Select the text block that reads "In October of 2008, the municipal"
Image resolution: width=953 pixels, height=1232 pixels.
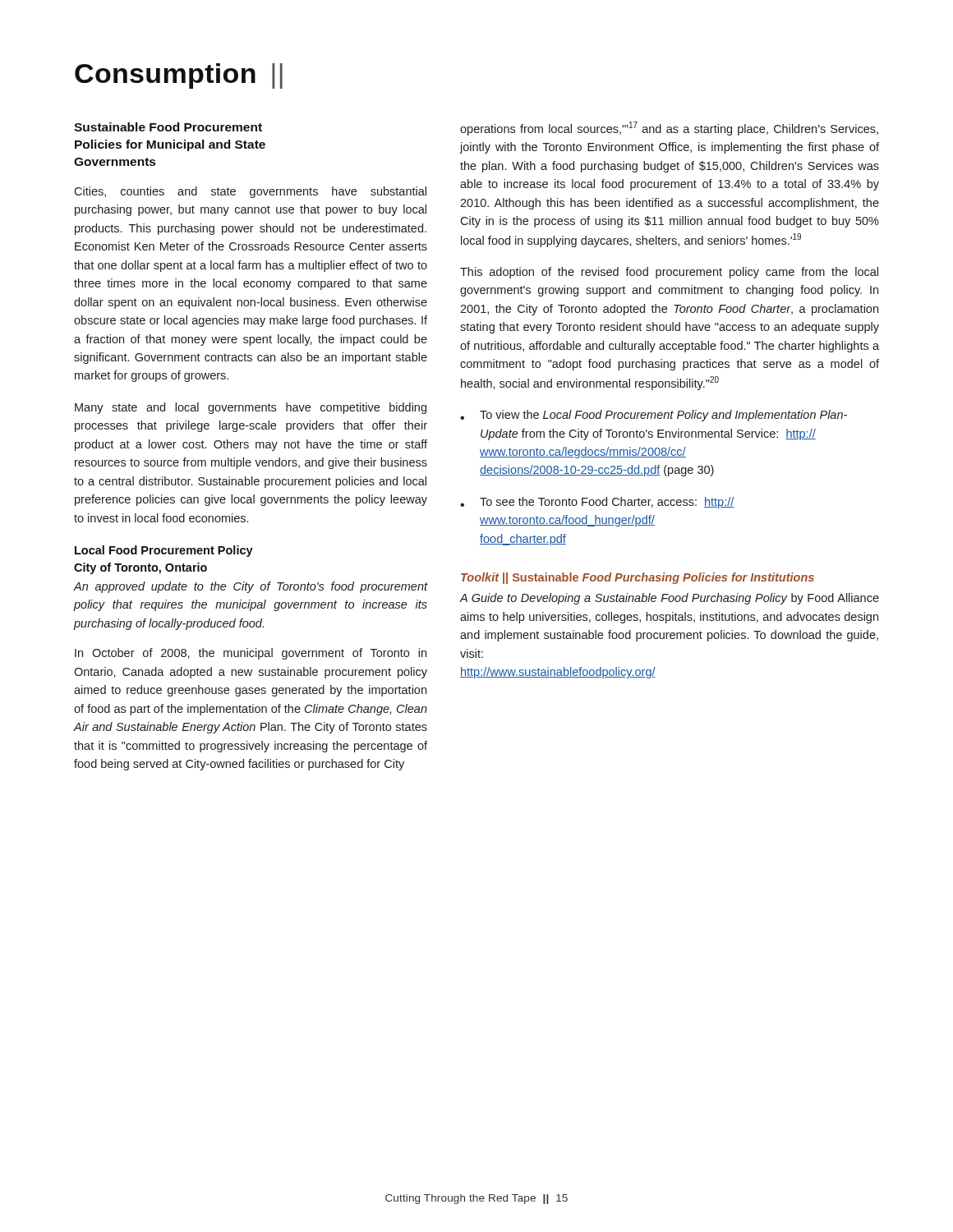pyautogui.click(x=251, y=708)
